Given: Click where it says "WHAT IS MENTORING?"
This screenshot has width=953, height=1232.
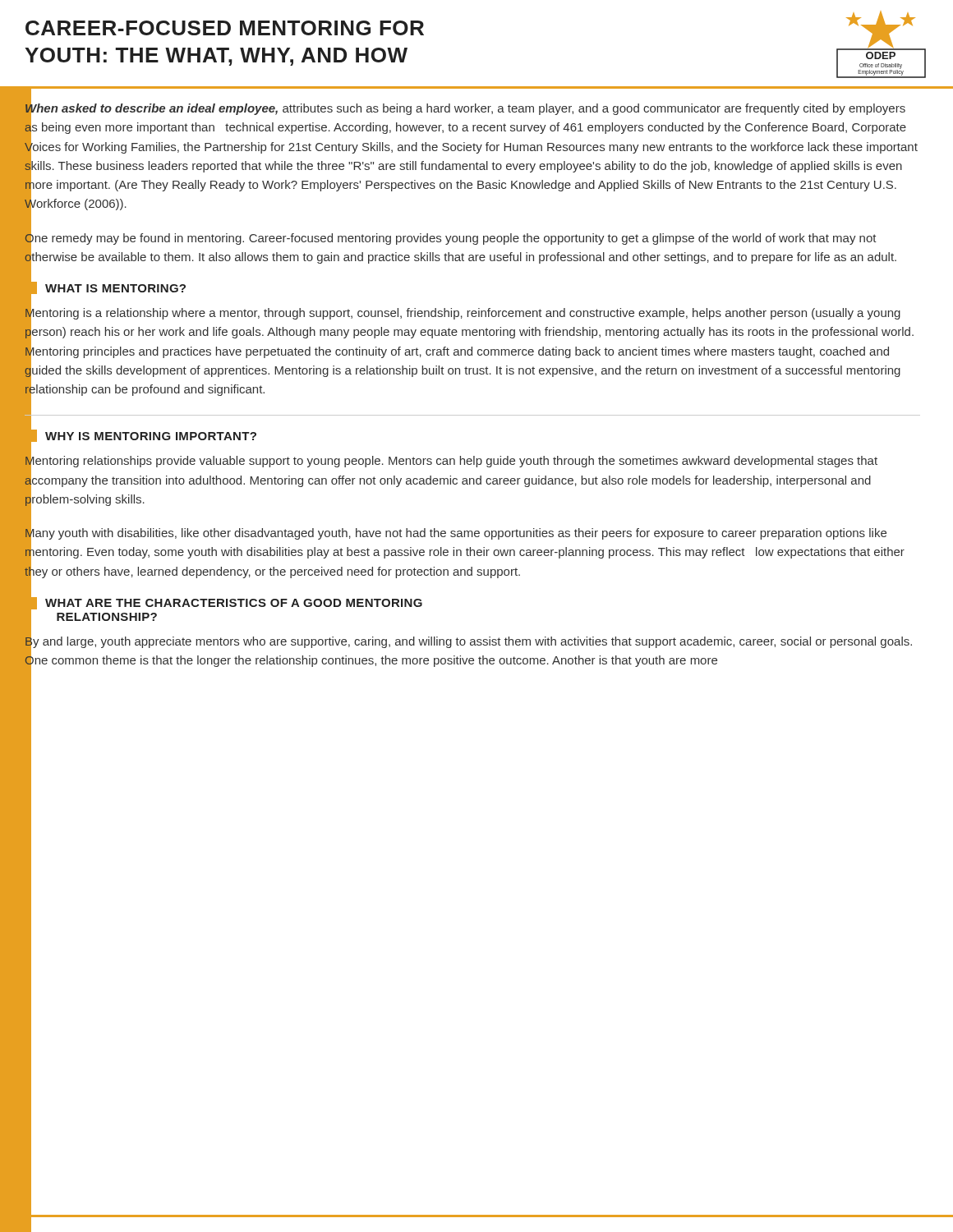Looking at the screenshot, I should (x=106, y=288).
